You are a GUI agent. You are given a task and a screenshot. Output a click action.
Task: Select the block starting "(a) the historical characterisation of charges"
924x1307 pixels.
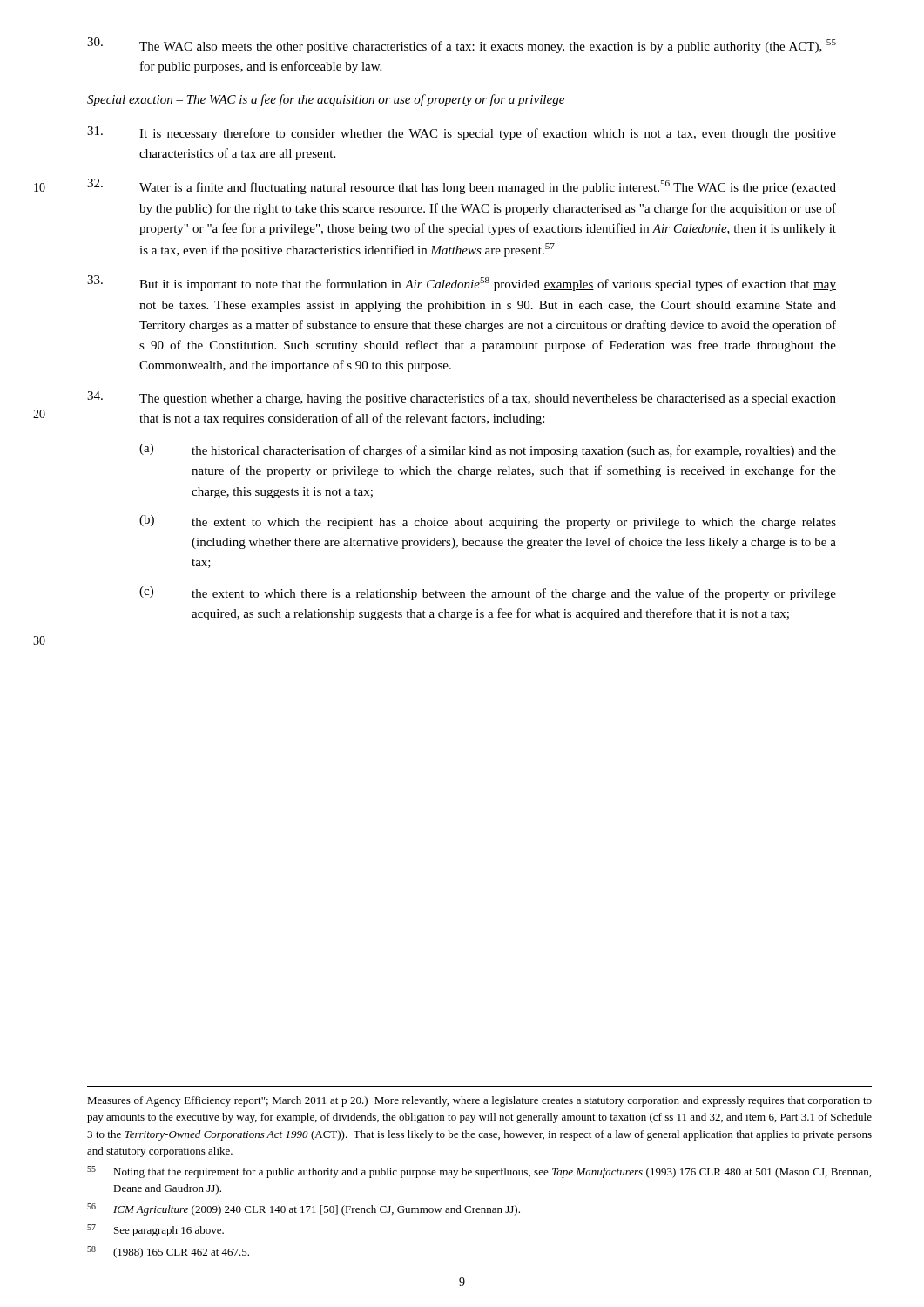pos(488,471)
